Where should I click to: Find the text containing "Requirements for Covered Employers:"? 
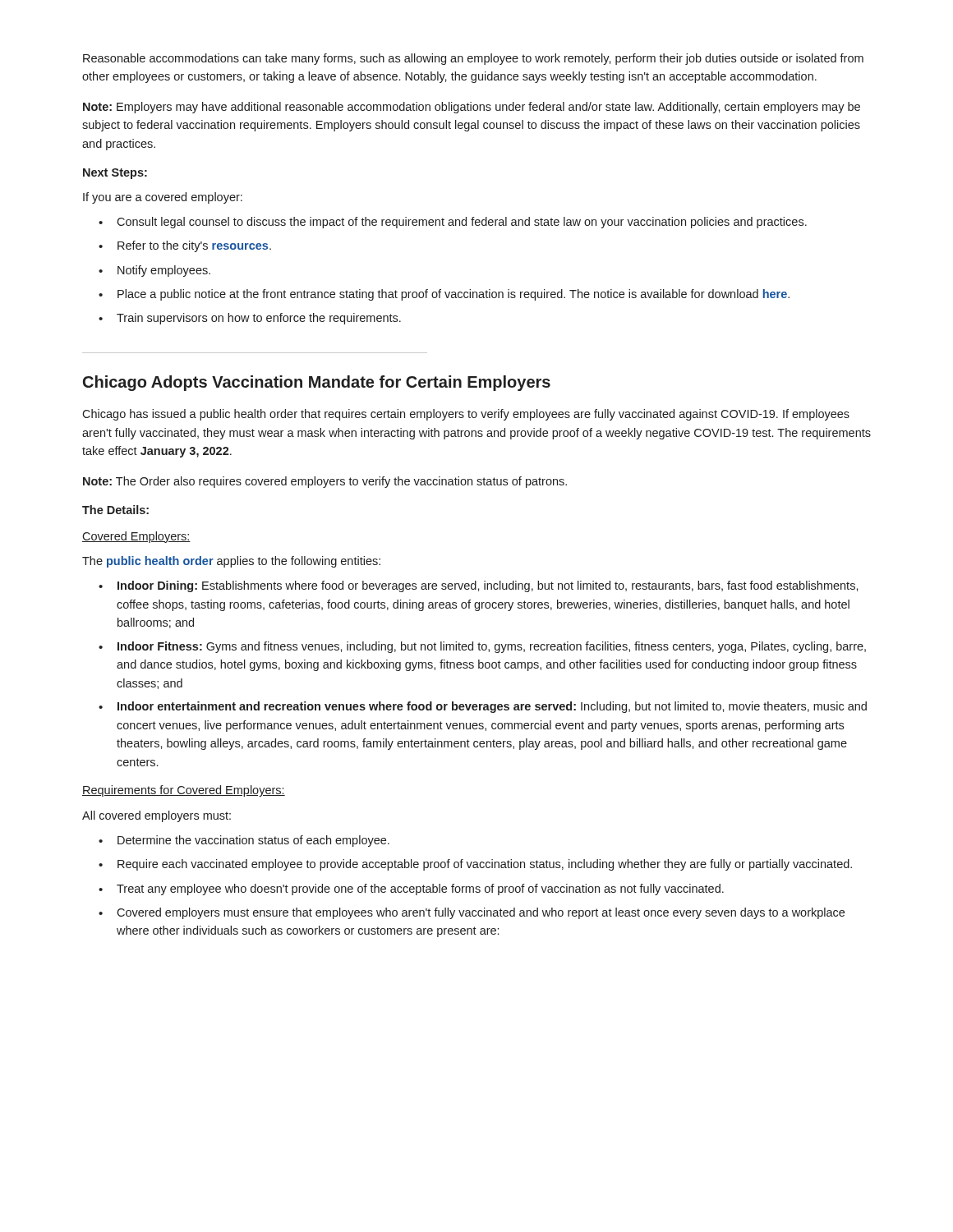click(183, 790)
